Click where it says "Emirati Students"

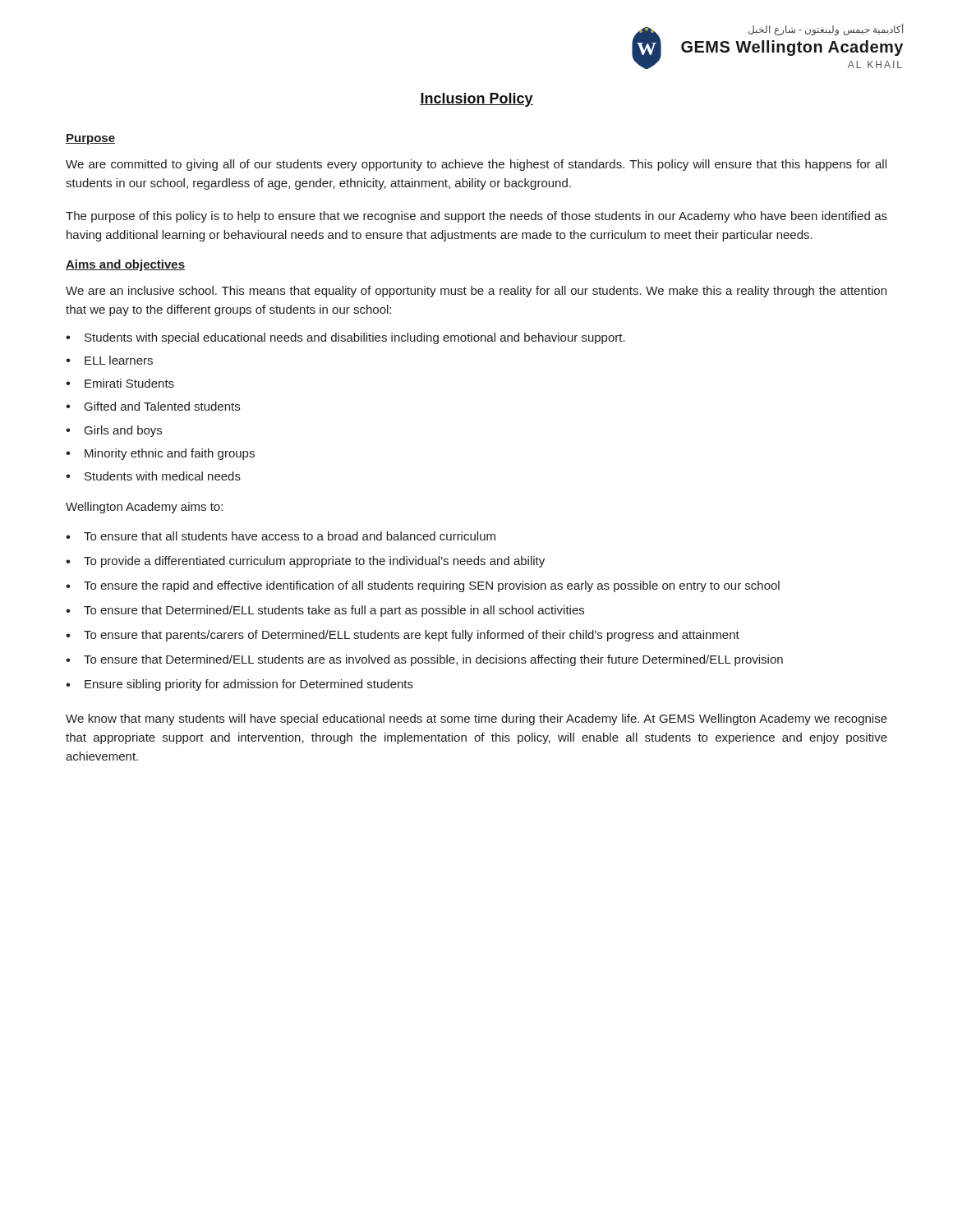pyautogui.click(x=129, y=383)
